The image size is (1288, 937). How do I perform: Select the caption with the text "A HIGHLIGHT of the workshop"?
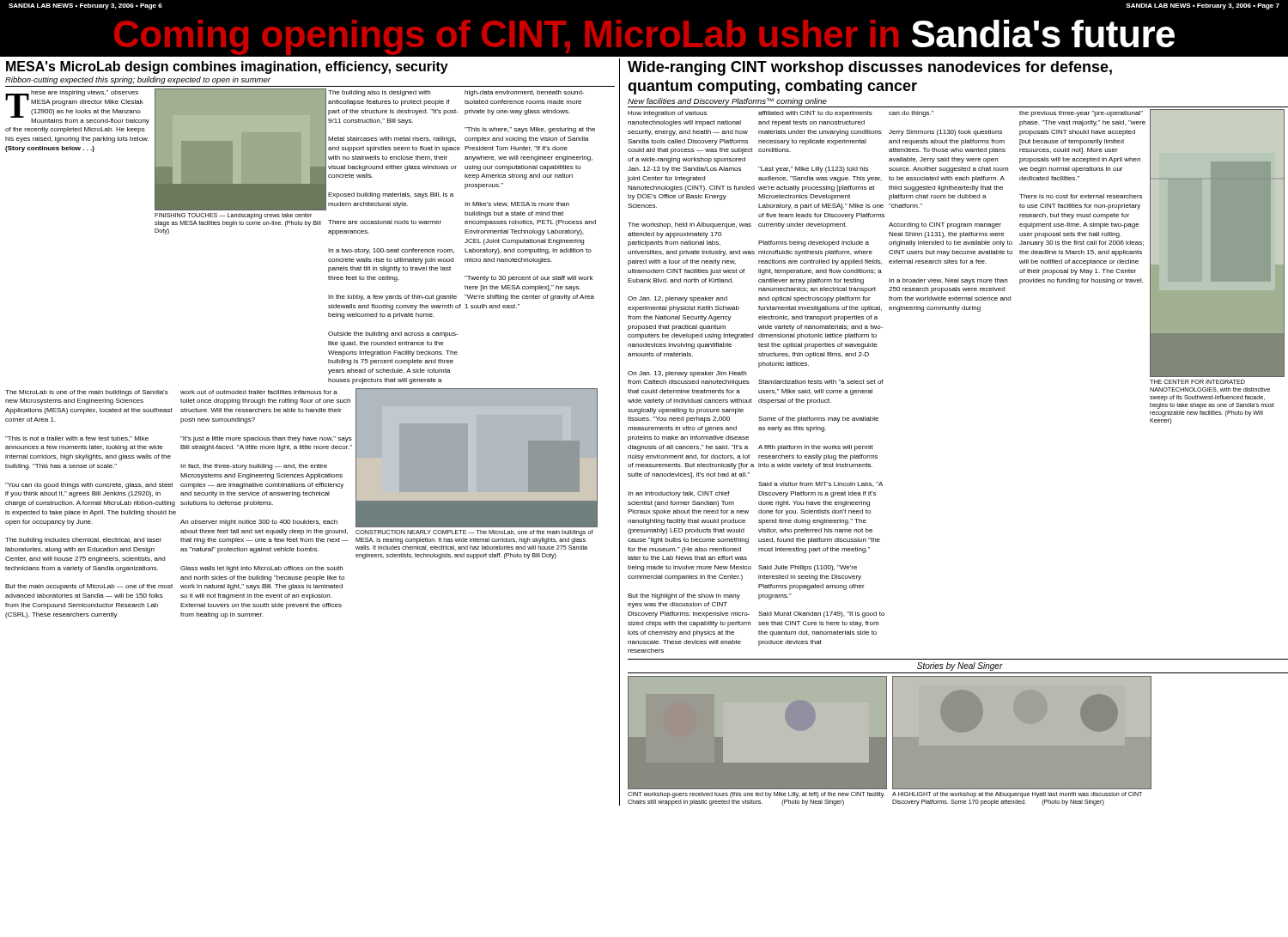[x=1017, y=798]
